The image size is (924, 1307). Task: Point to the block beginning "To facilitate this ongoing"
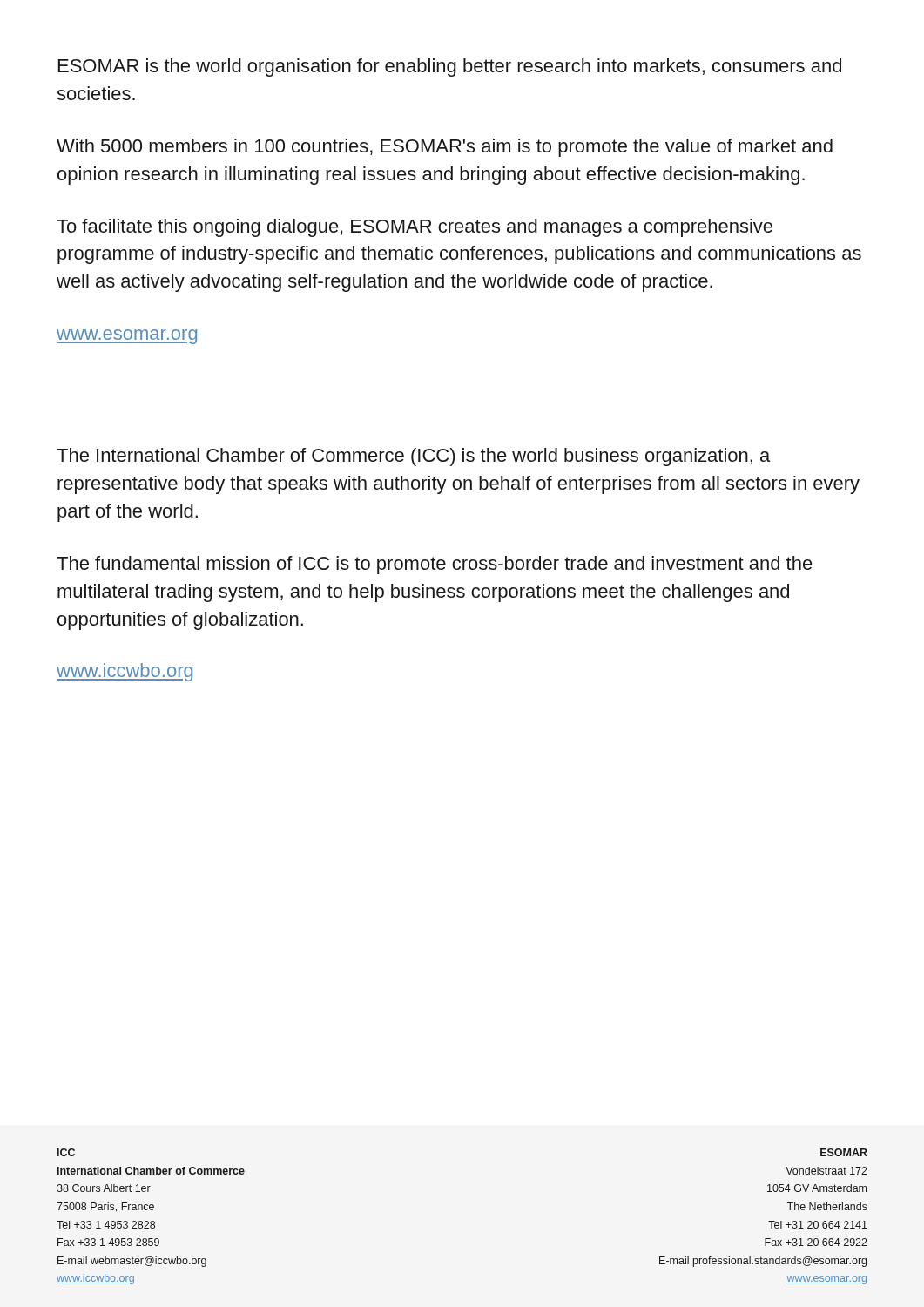tap(459, 254)
